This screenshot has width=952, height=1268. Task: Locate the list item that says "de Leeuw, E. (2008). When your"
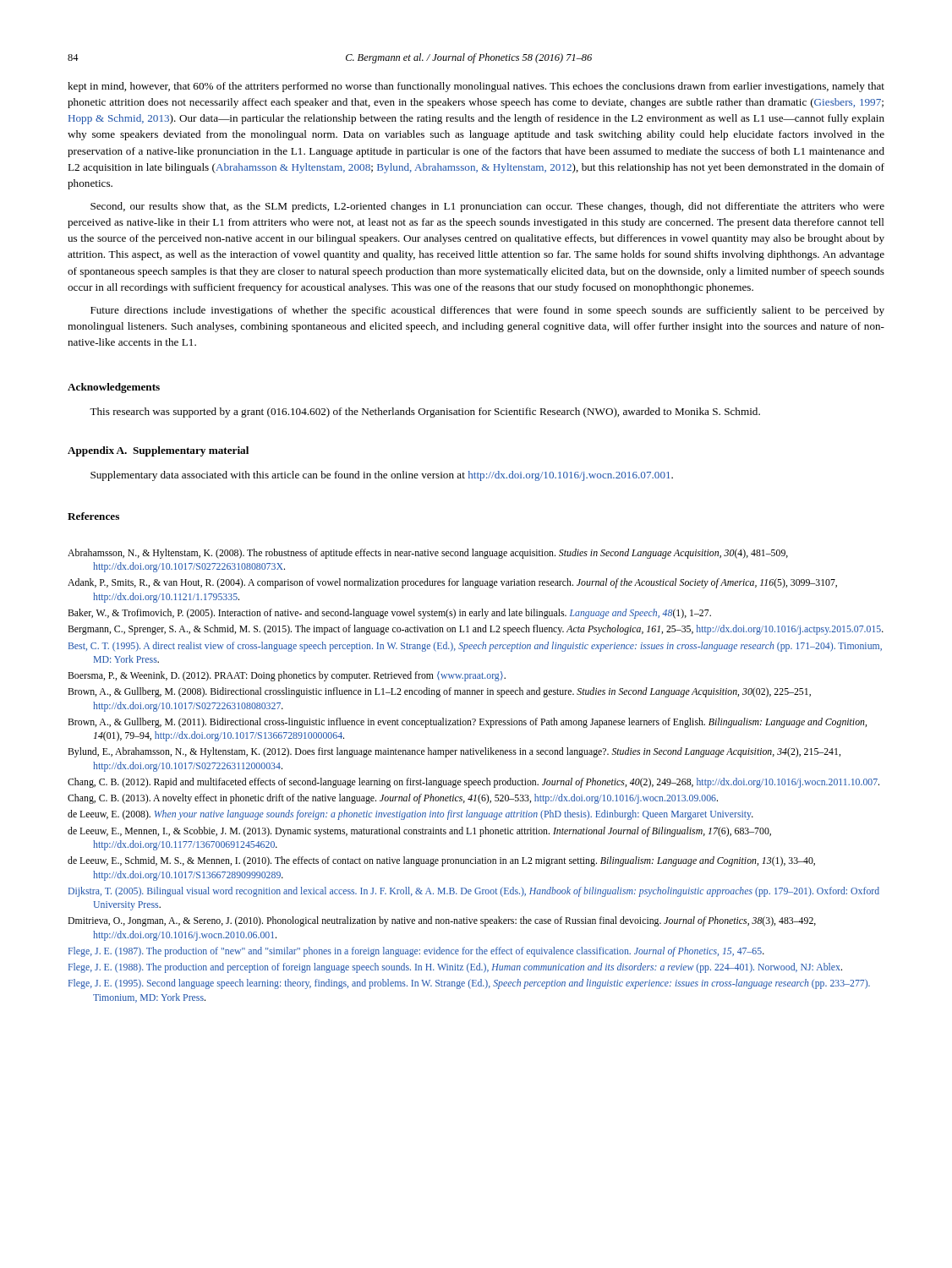[x=411, y=814]
